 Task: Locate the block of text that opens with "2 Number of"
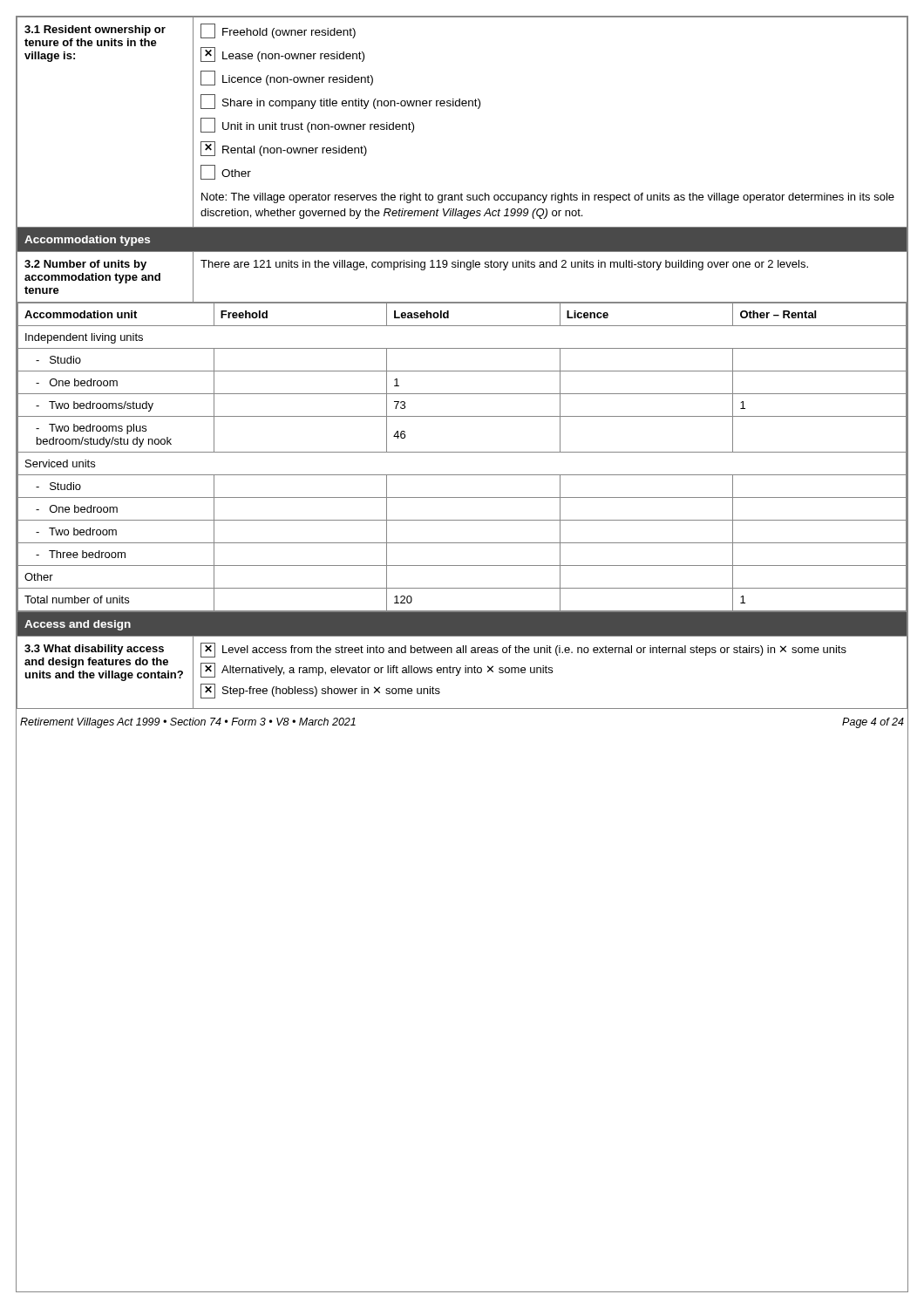pyautogui.click(x=93, y=277)
